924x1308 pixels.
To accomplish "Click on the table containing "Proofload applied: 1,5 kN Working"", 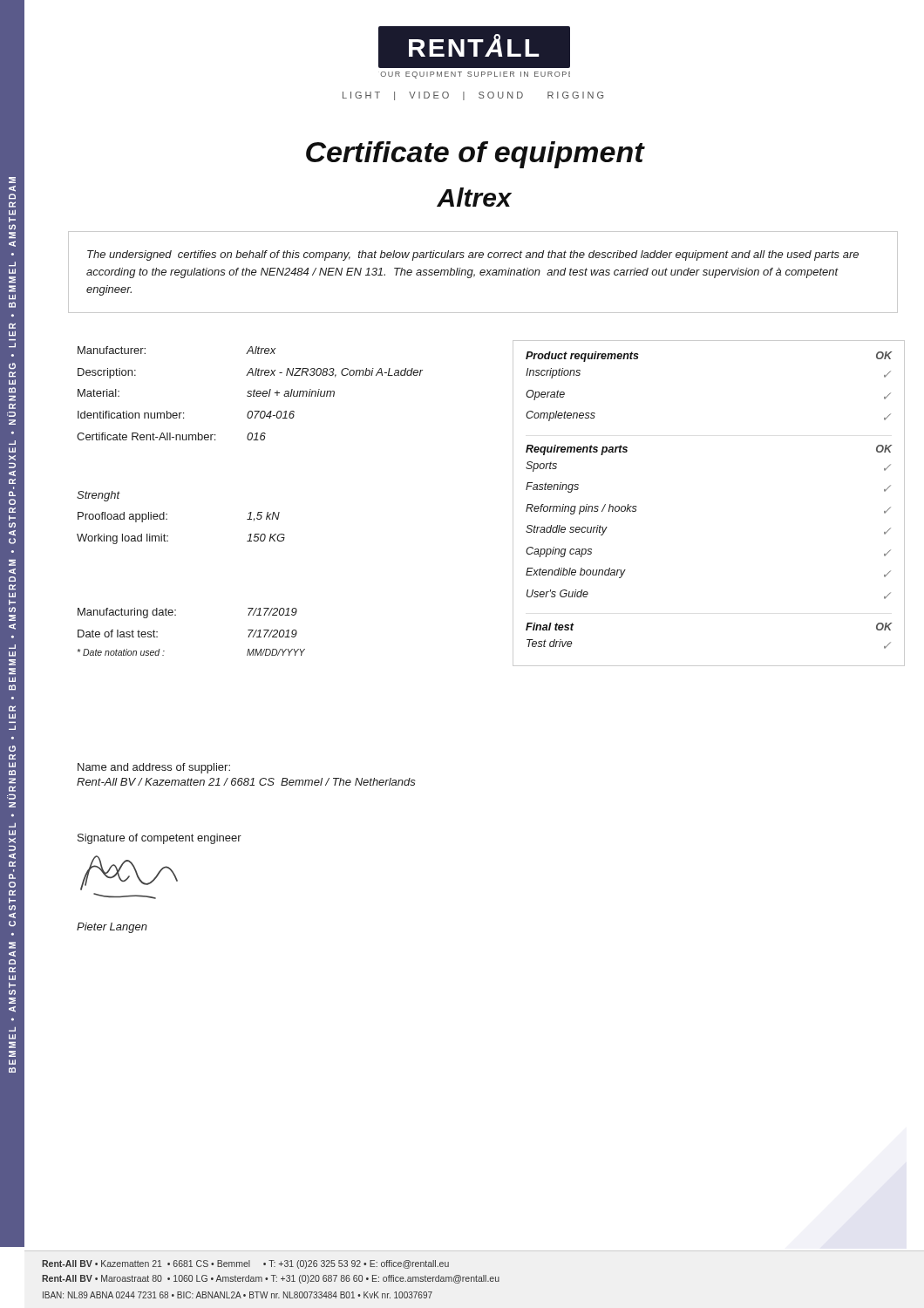I will coord(260,527).
